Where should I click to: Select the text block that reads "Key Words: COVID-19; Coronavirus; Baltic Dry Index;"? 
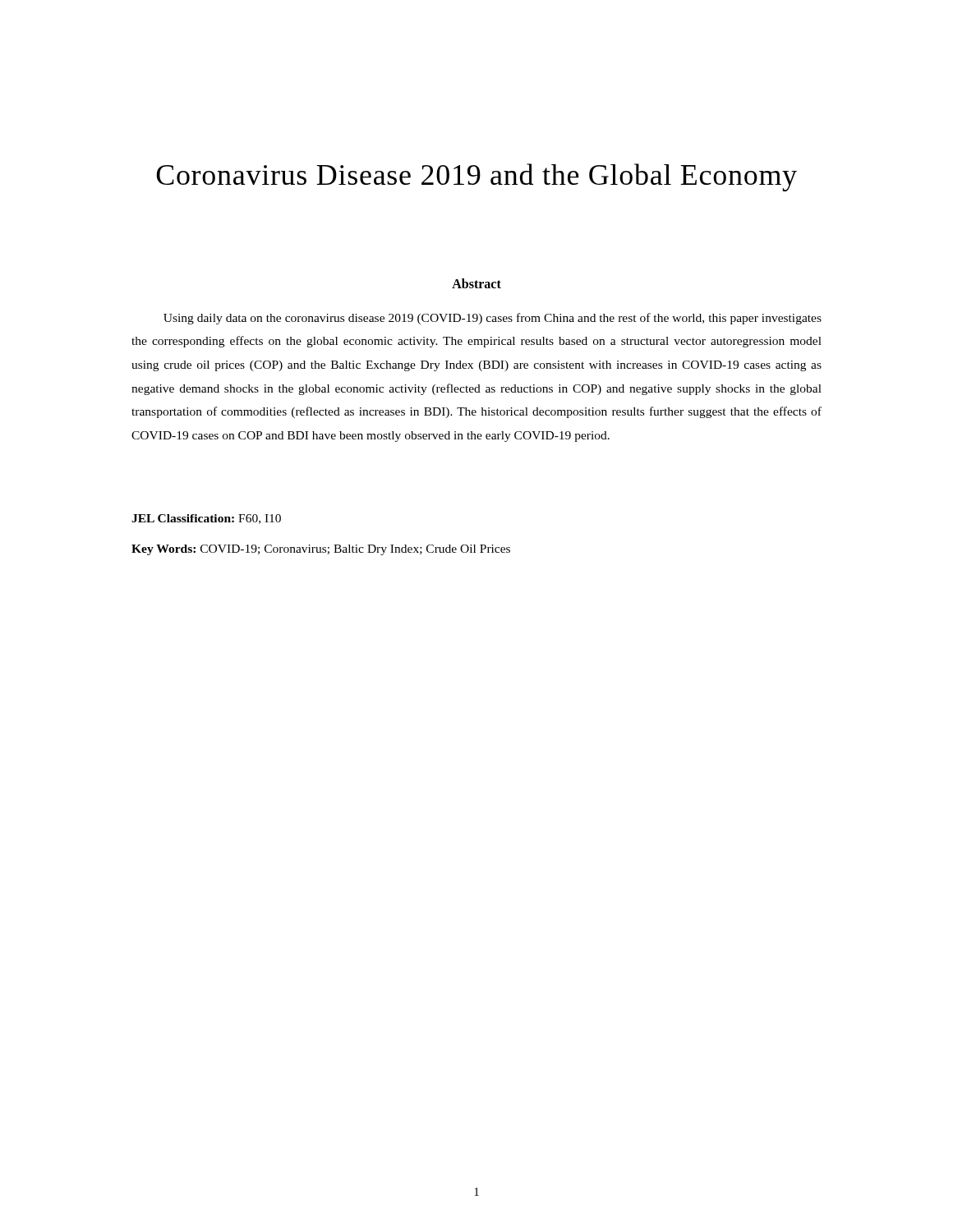[321, 548]
